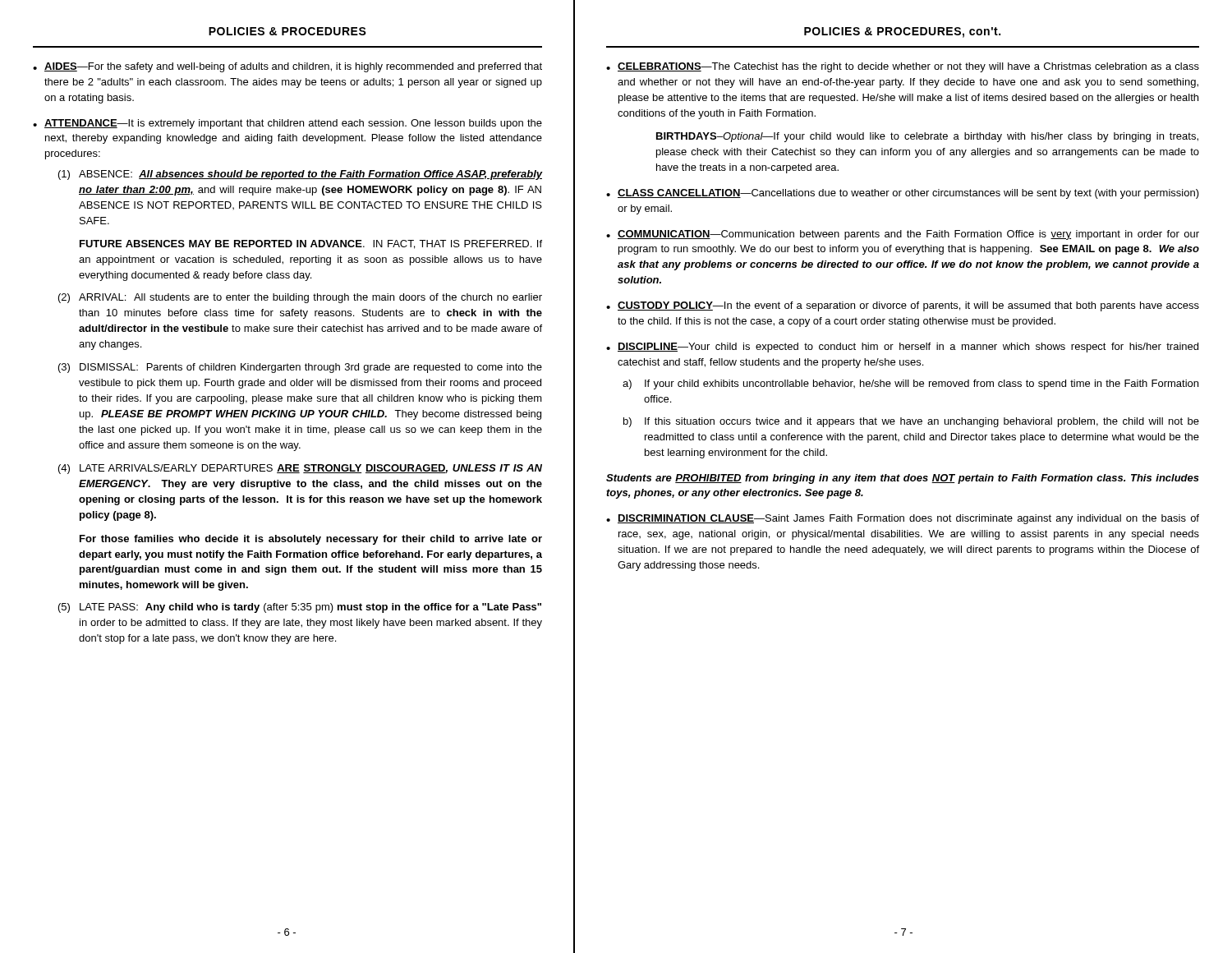This screenshot has width=1232, height=953.
Task: Select the list item with the text "(1) ABSENCE: All absences should be reported"
Action: coord(300,198)
